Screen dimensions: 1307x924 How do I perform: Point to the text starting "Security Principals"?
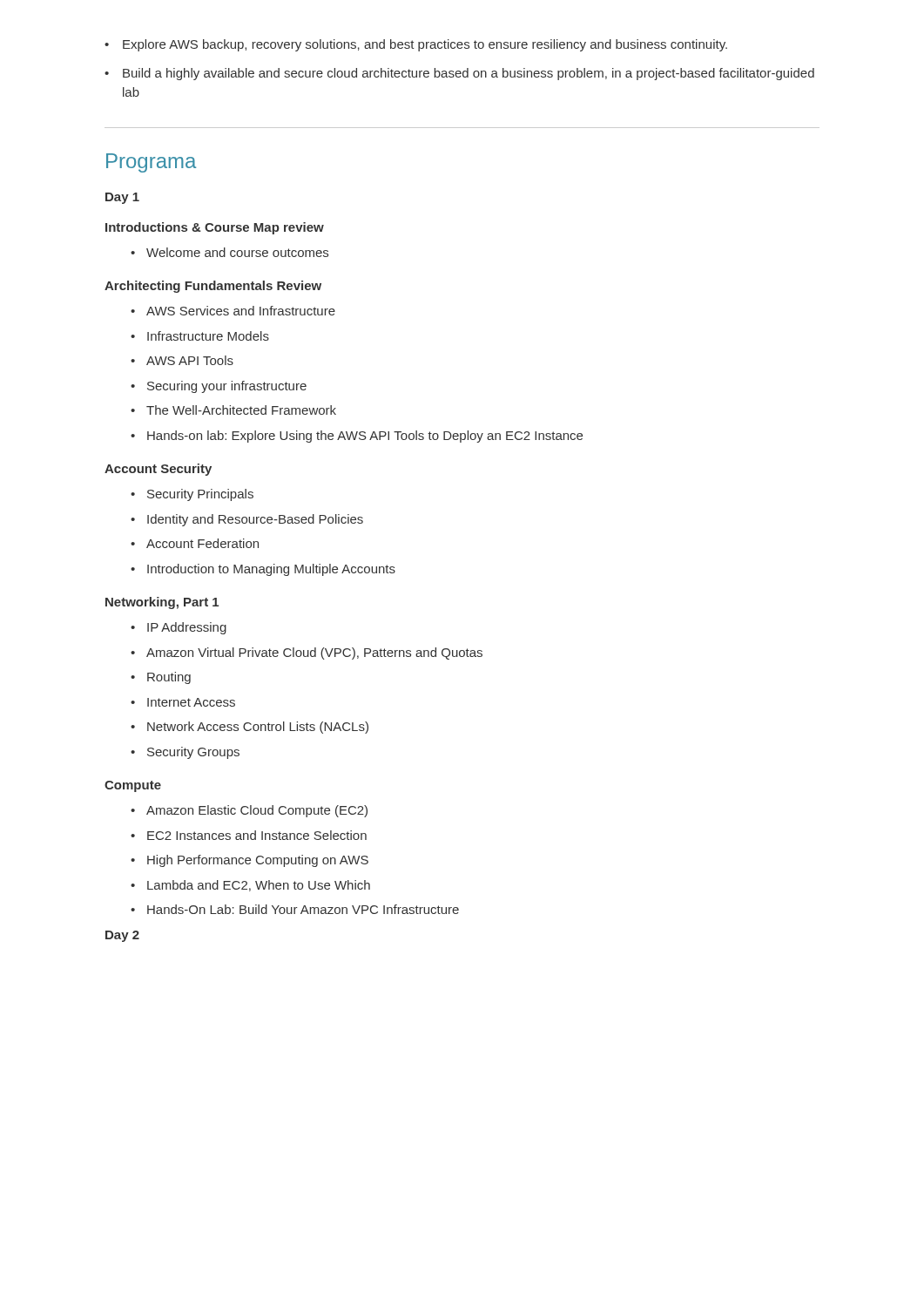tap(200, 494)
